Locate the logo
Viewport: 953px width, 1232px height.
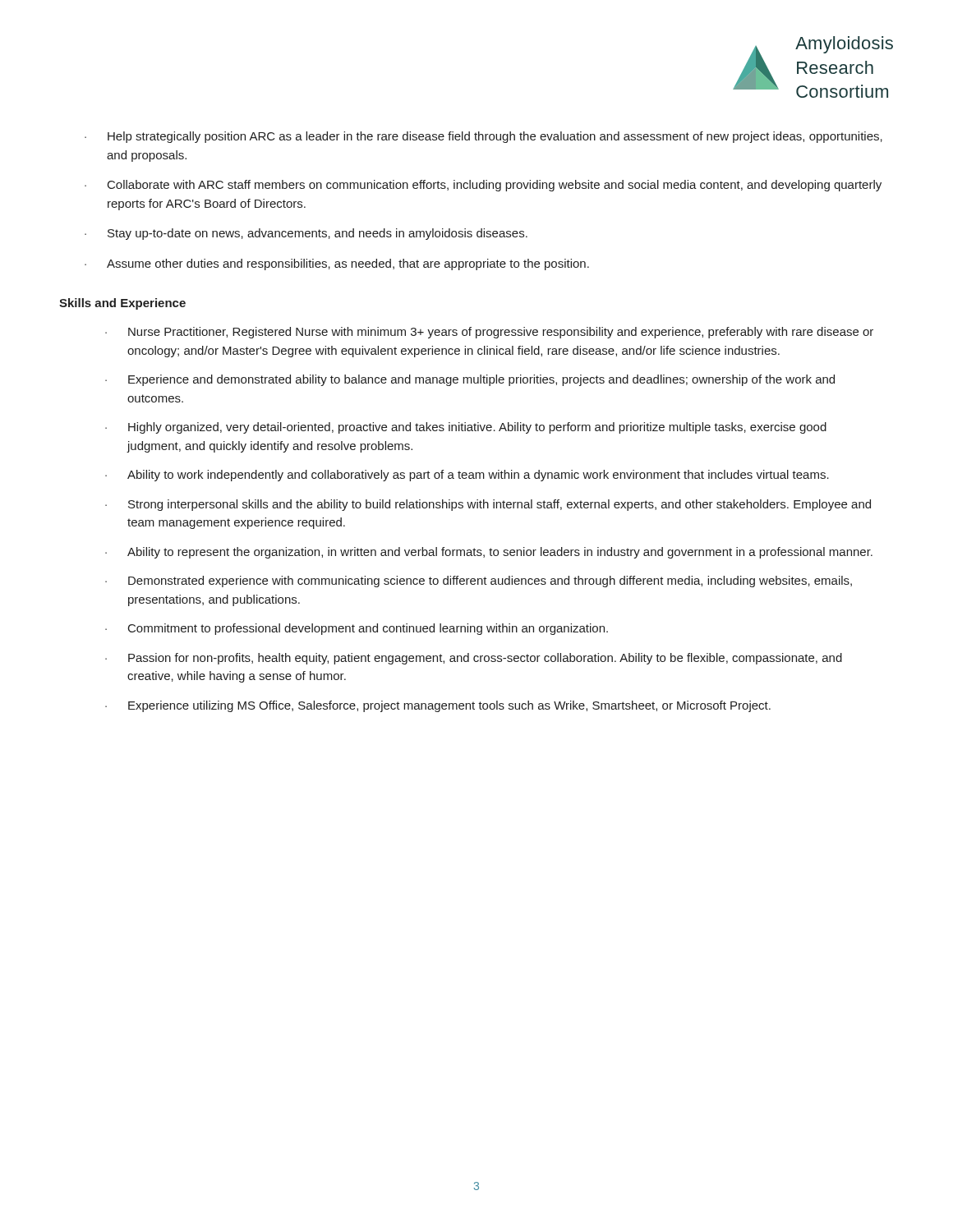click(811, 68)
